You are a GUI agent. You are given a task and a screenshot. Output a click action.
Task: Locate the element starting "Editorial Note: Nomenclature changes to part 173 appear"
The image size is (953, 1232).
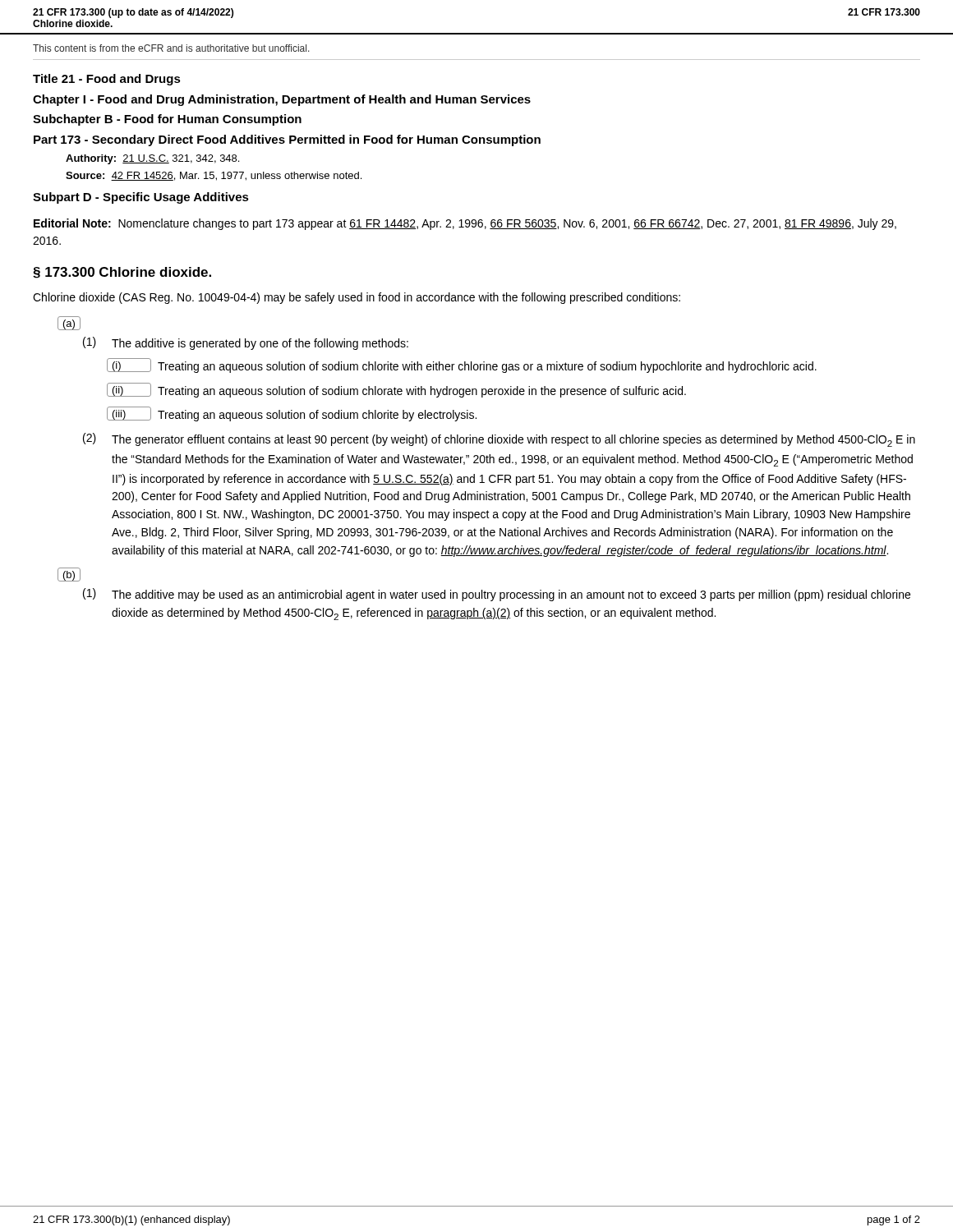(x=465, y=232)
